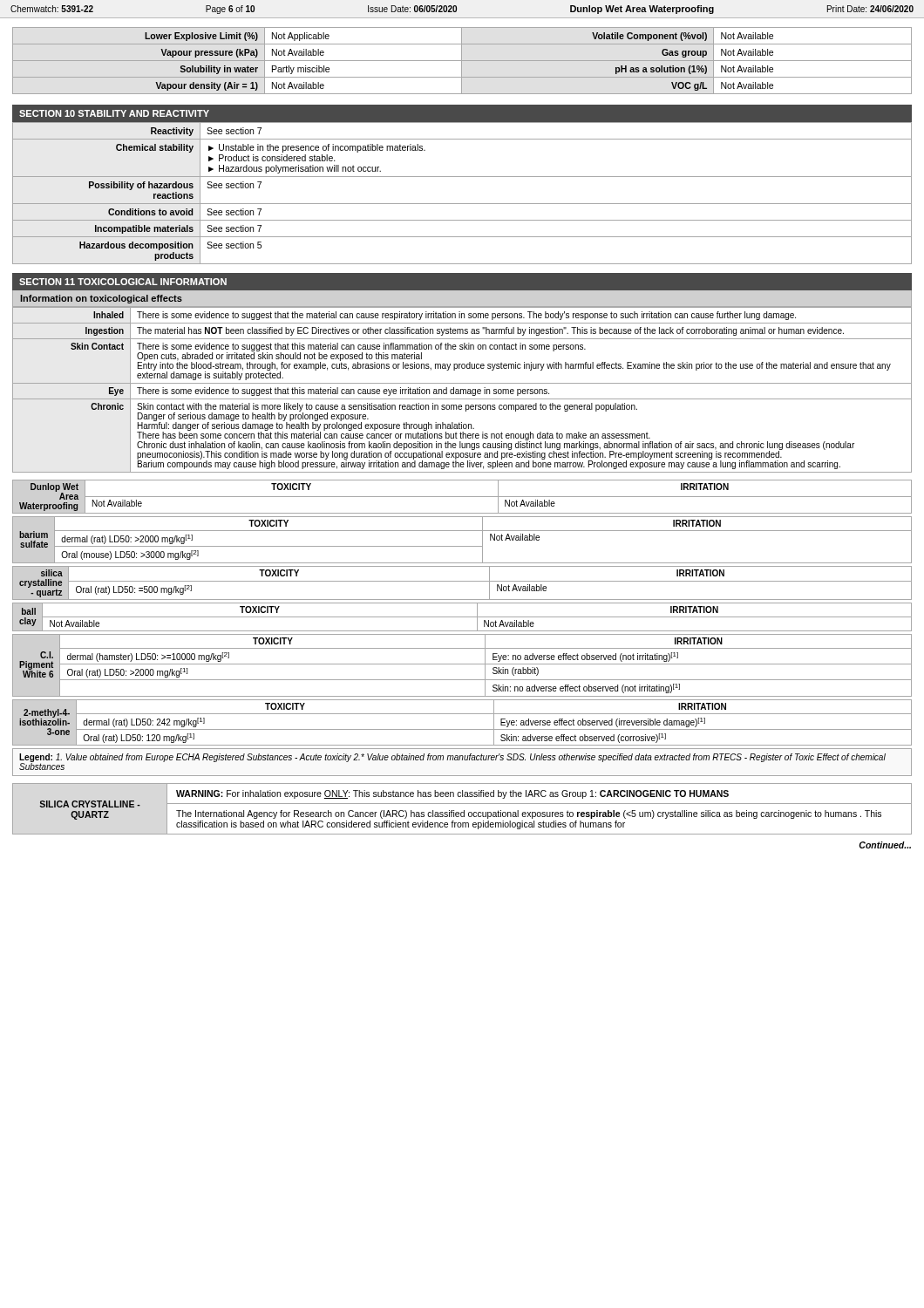Locate the region starting "Information on toxicological effects"
Image resolution: width=924 pixels, height=1308 pixels.
click(101, 298)
